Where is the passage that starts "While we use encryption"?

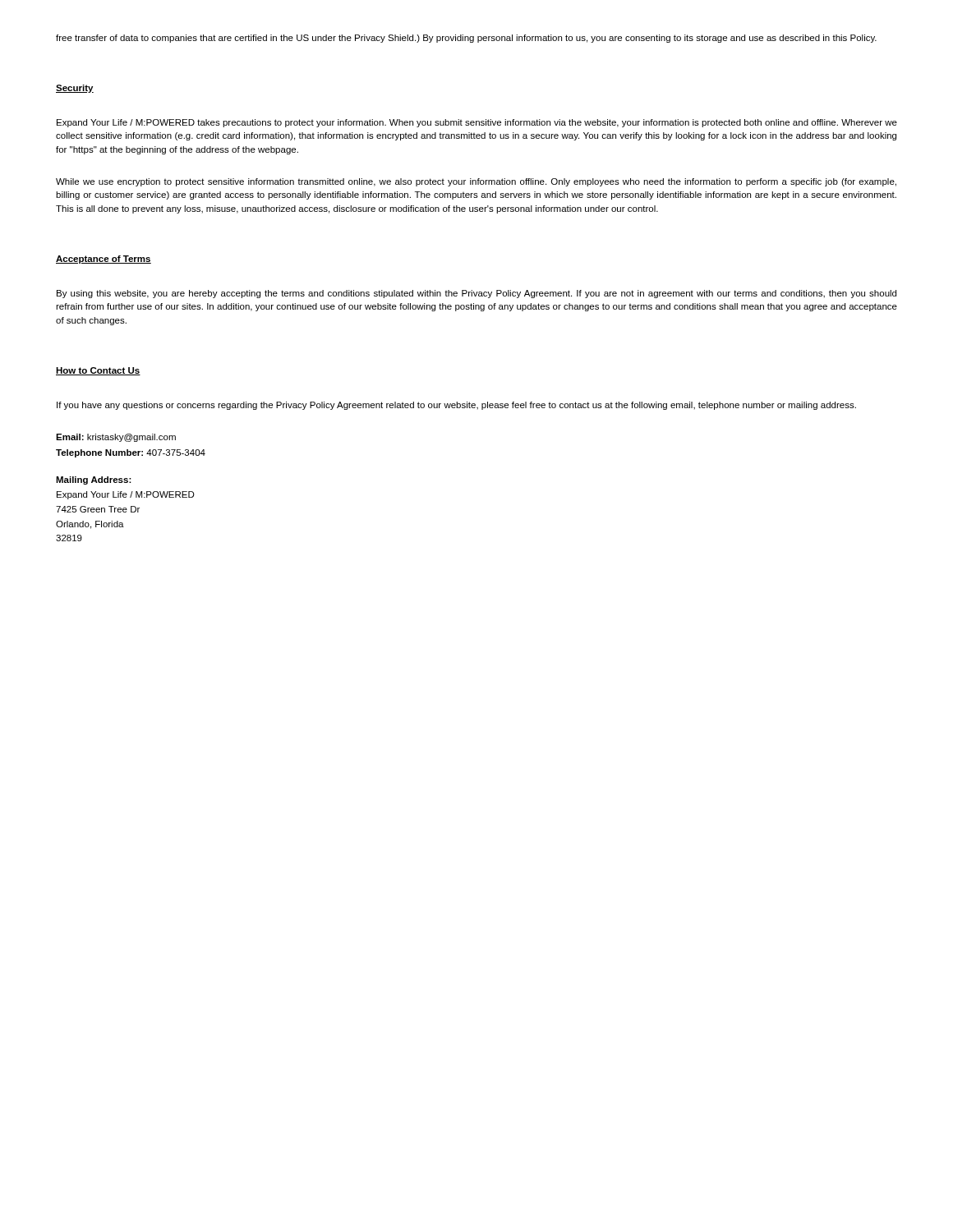(x=476, y=195)
